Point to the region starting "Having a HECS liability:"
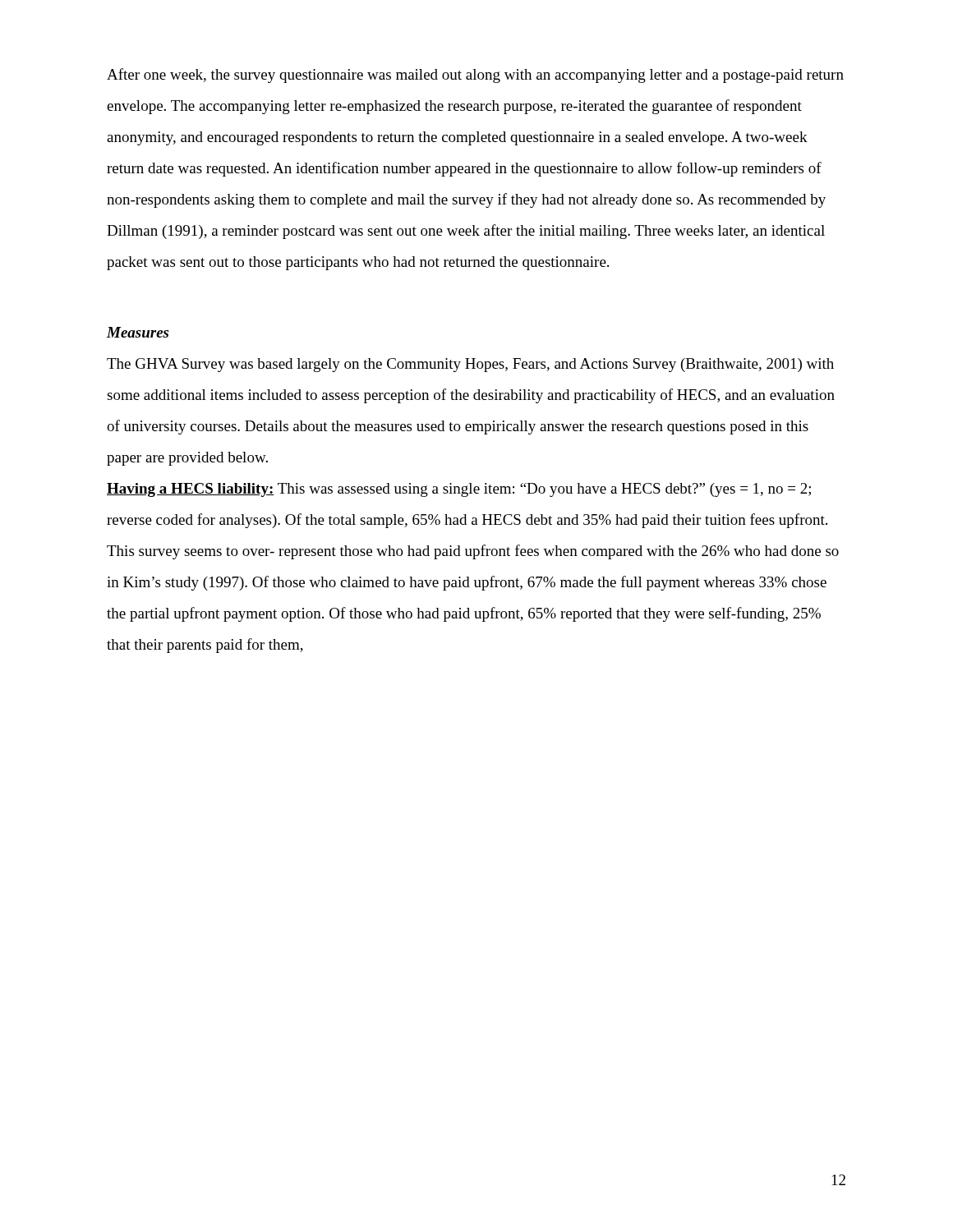This screenshot has width=953, height=1232. (x=473, y=566)
